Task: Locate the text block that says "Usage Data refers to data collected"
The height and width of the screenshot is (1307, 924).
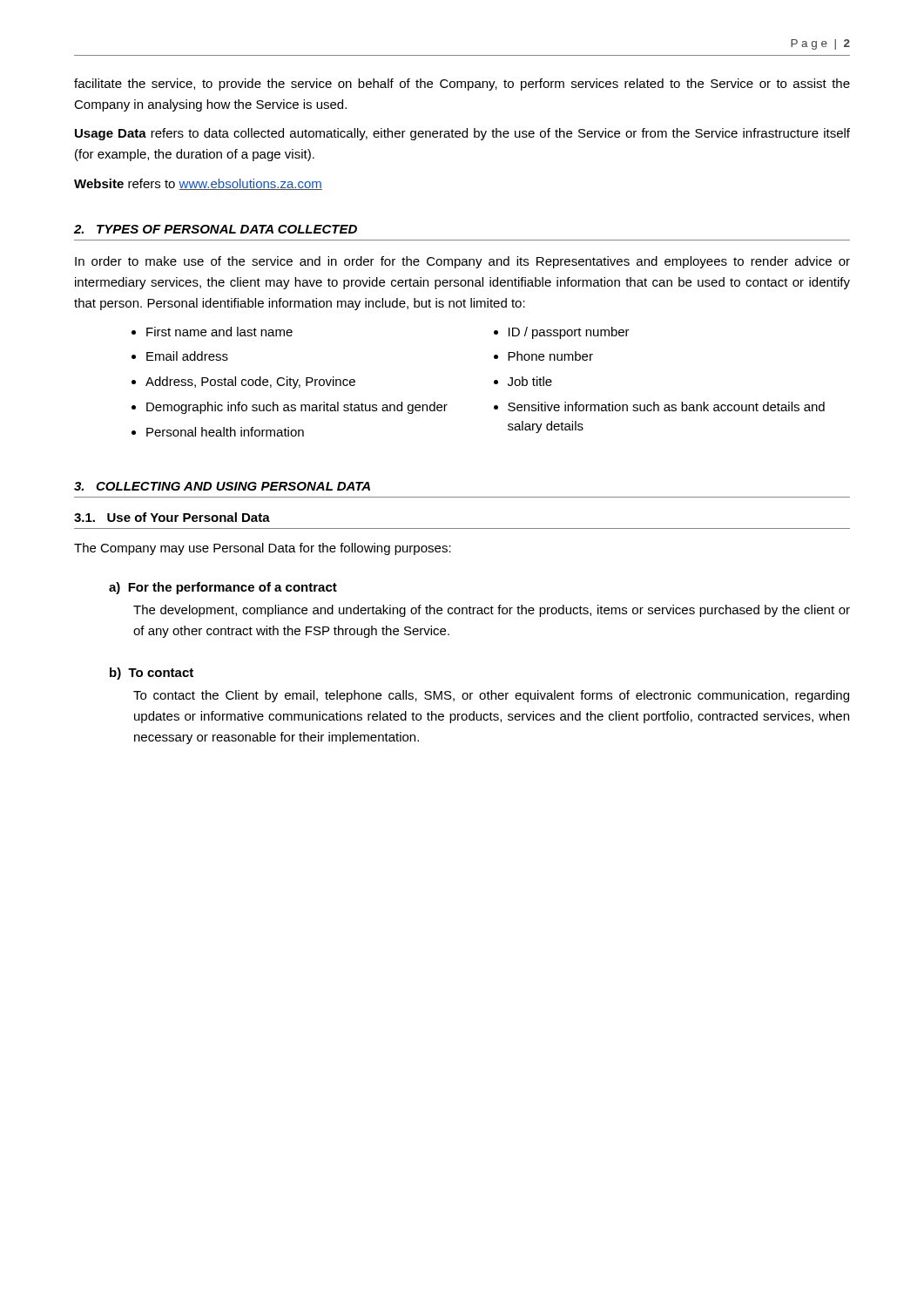Action: [462, 144]
